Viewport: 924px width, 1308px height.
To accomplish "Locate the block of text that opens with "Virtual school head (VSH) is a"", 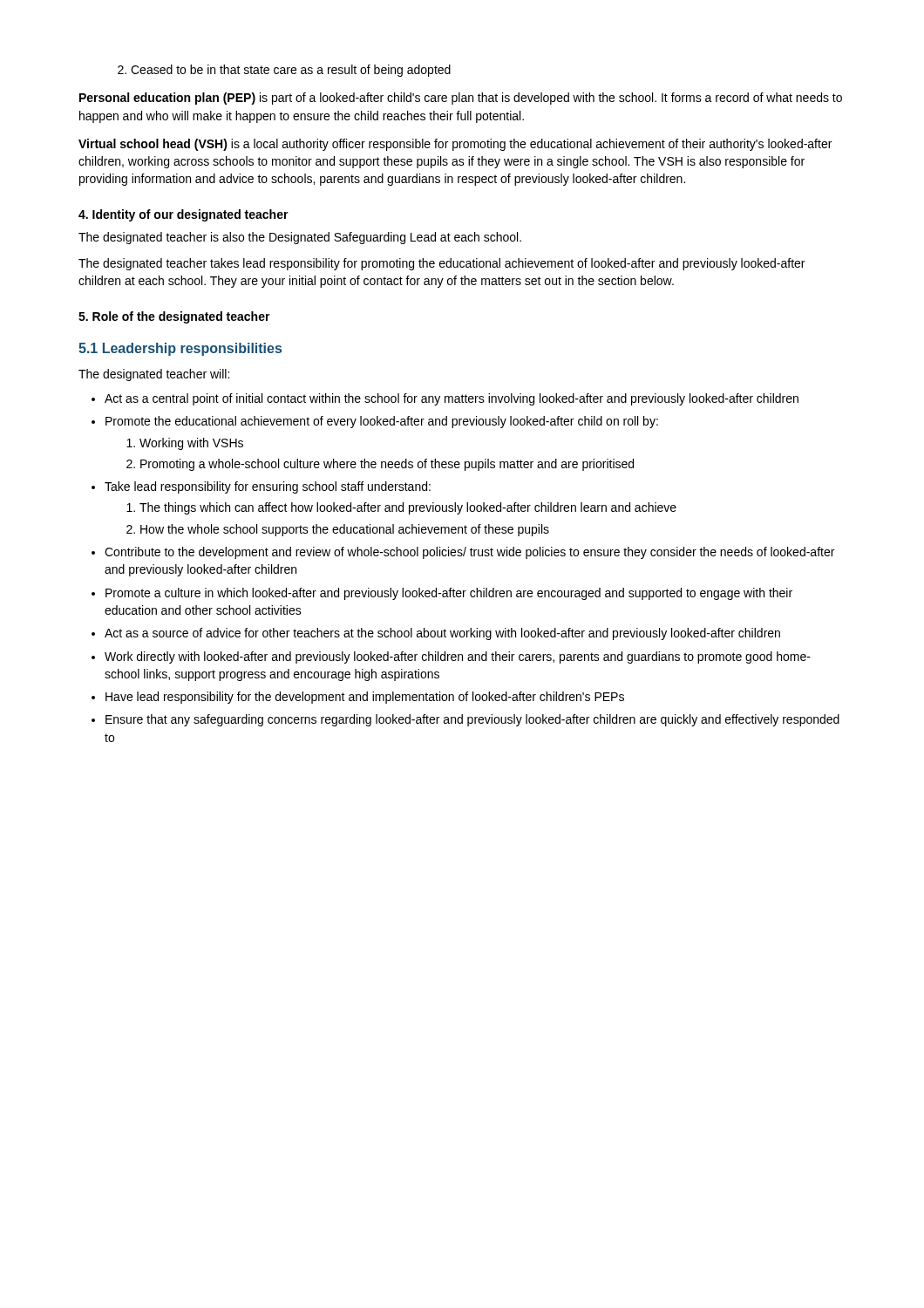I will [455, 161].
